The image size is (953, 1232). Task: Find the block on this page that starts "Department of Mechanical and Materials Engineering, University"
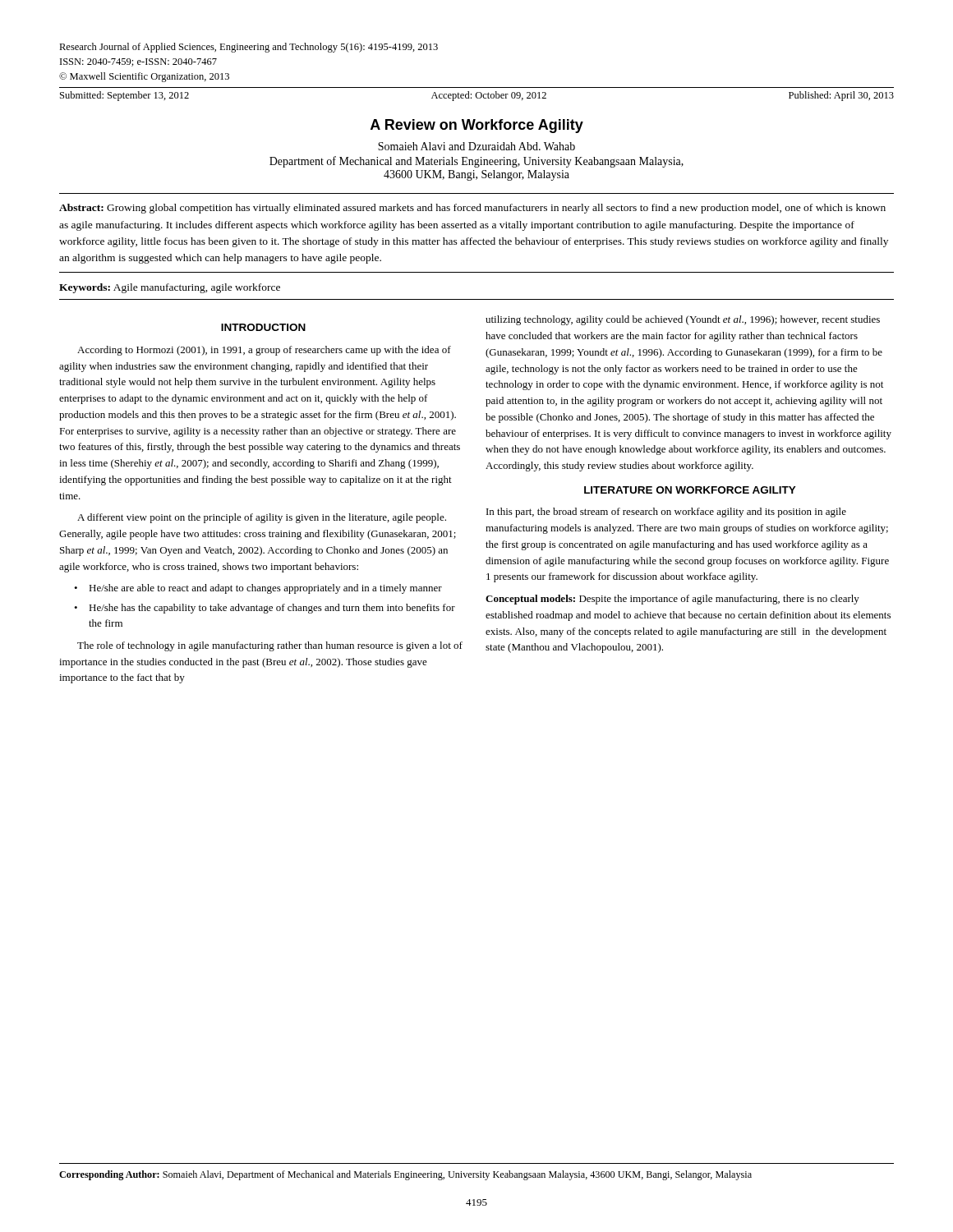476,168
